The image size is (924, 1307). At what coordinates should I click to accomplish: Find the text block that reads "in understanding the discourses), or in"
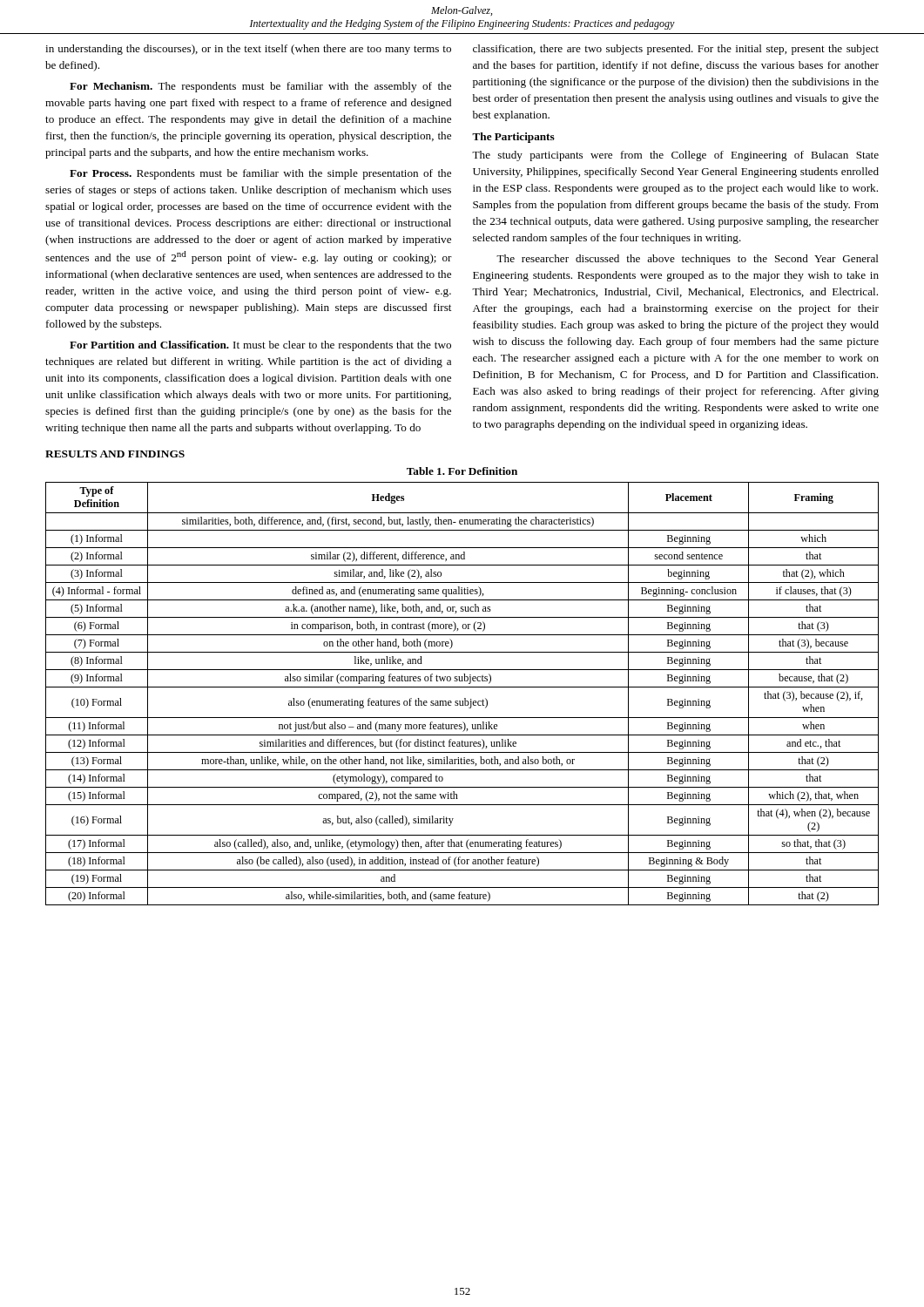pyautogui.click(x=248, y=238)
